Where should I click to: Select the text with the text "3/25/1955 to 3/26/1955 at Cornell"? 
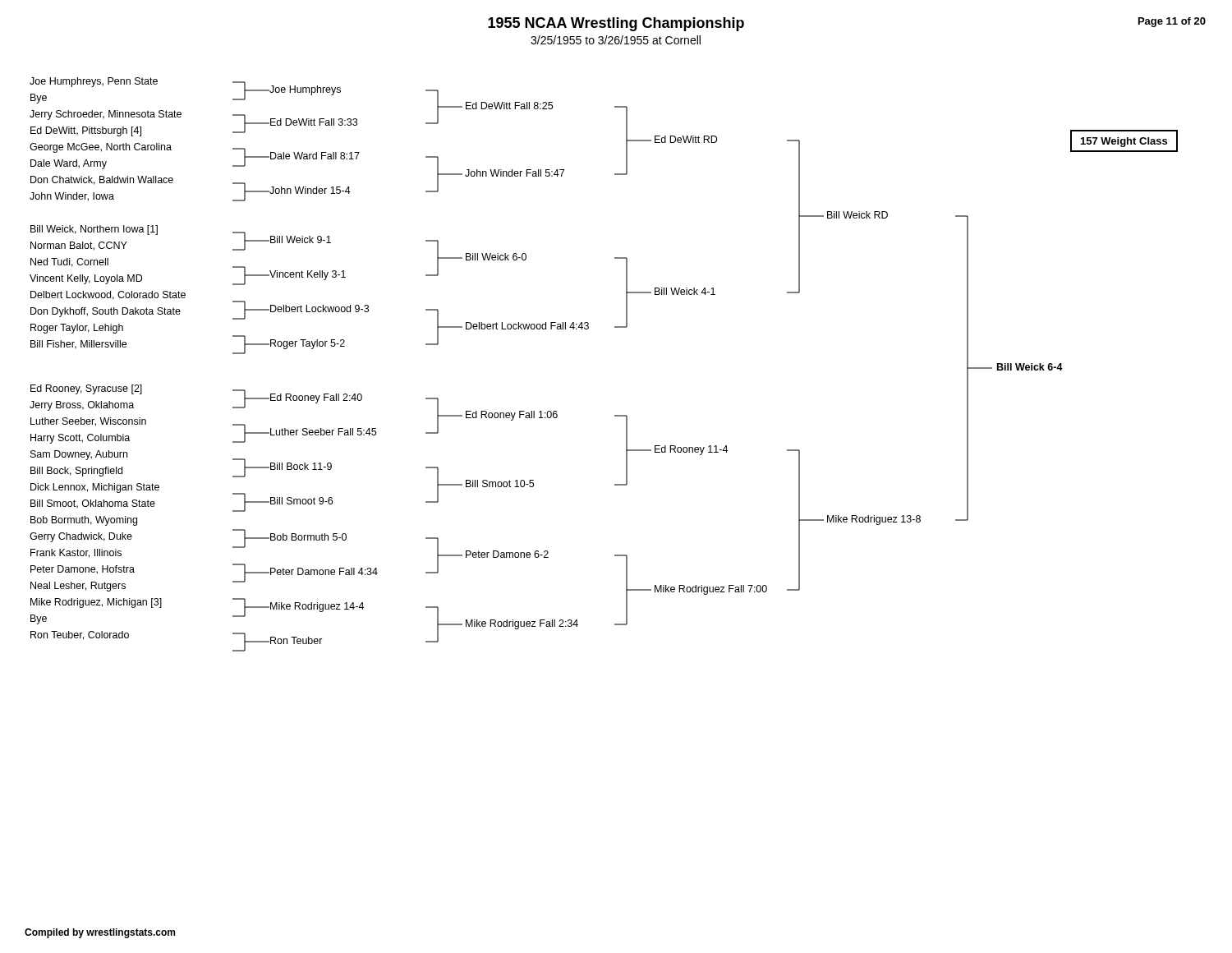(x=616, y=40)
